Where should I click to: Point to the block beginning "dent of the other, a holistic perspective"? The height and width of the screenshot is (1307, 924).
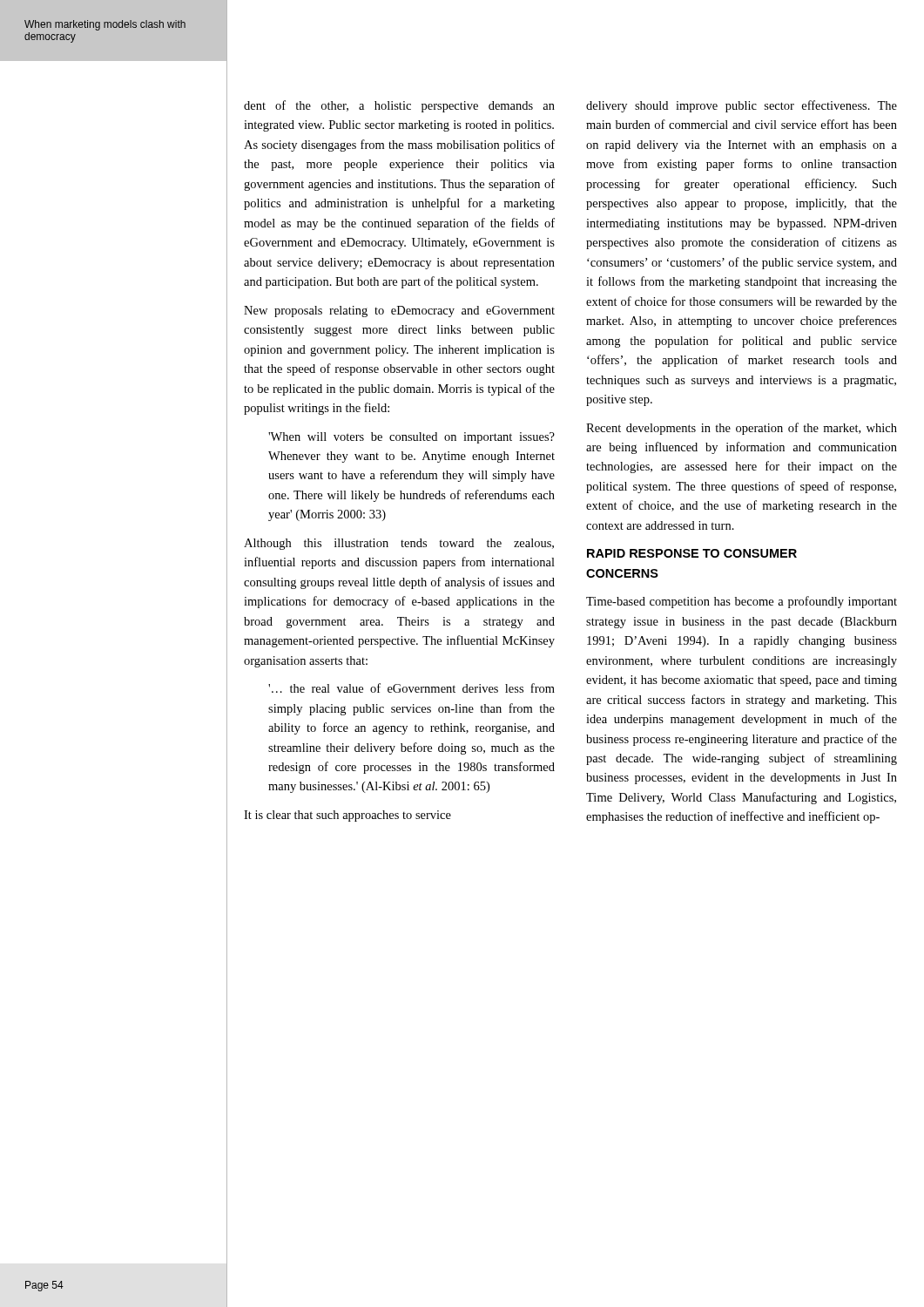point(399,194)
